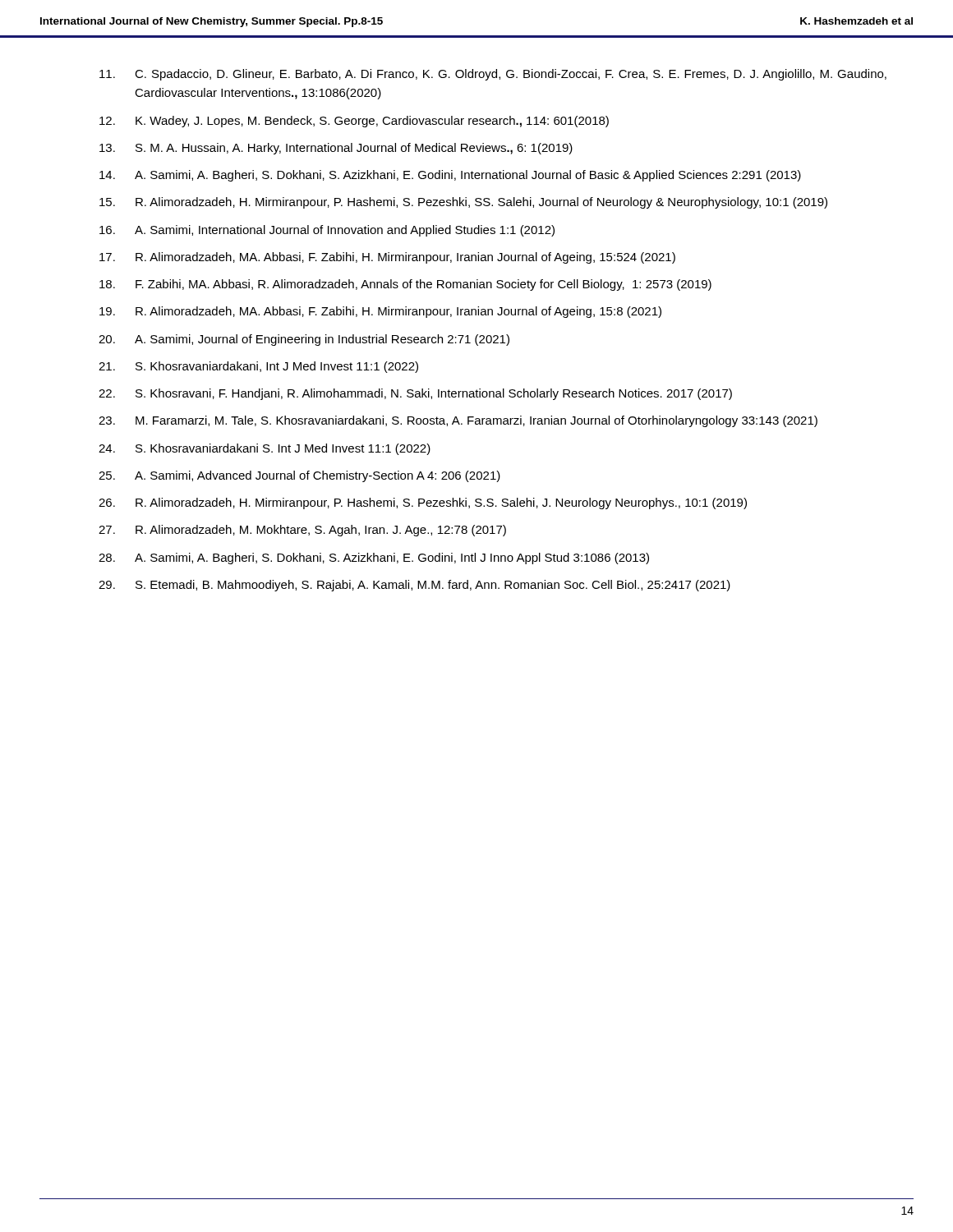The image size is (953, 1232).
Task: Select the list item that says "26. R. Alimoradzadeh,"
Action: 423,502
